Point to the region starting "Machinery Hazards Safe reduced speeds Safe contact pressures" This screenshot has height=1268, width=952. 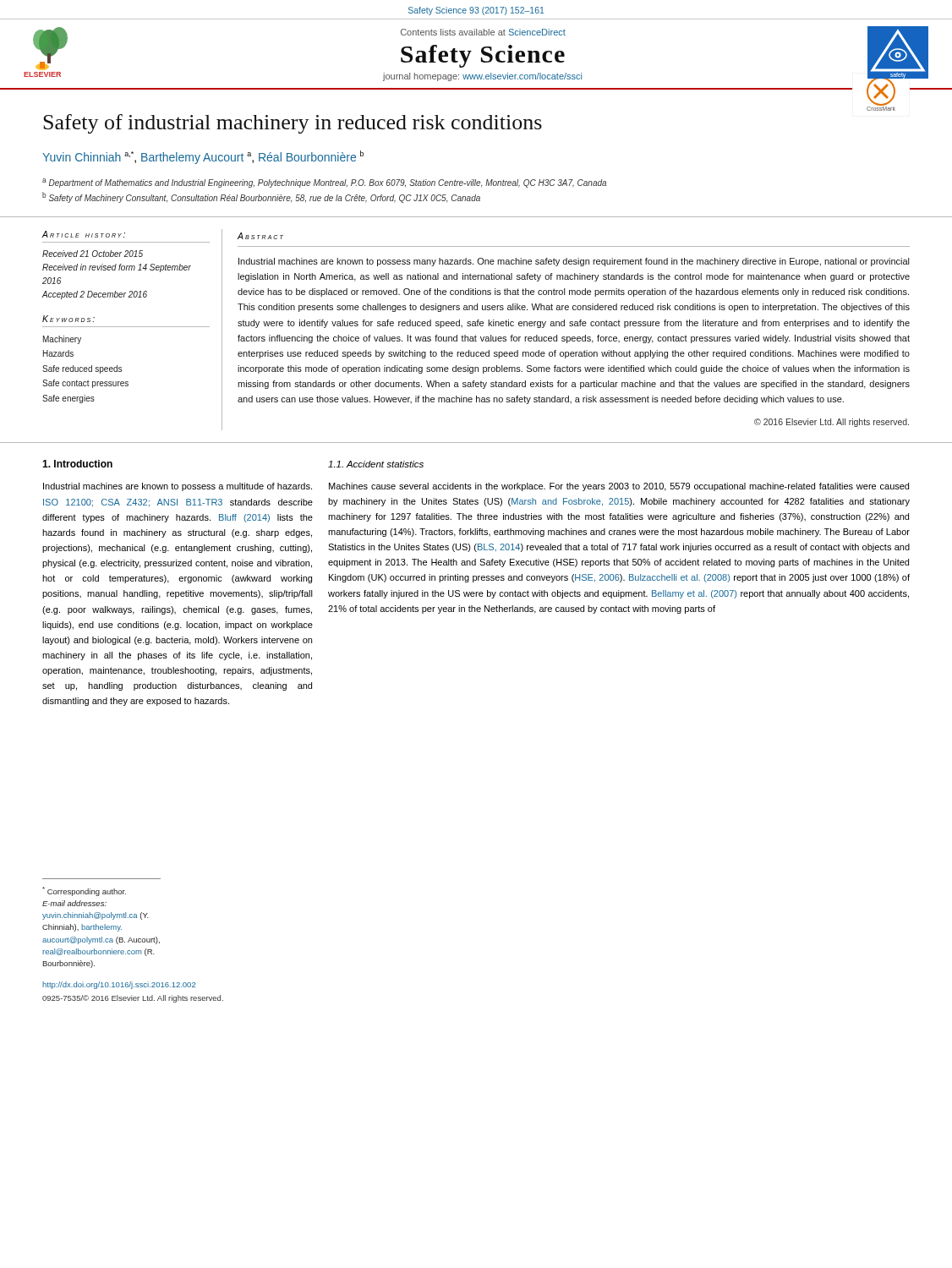[x=85, y=369]
